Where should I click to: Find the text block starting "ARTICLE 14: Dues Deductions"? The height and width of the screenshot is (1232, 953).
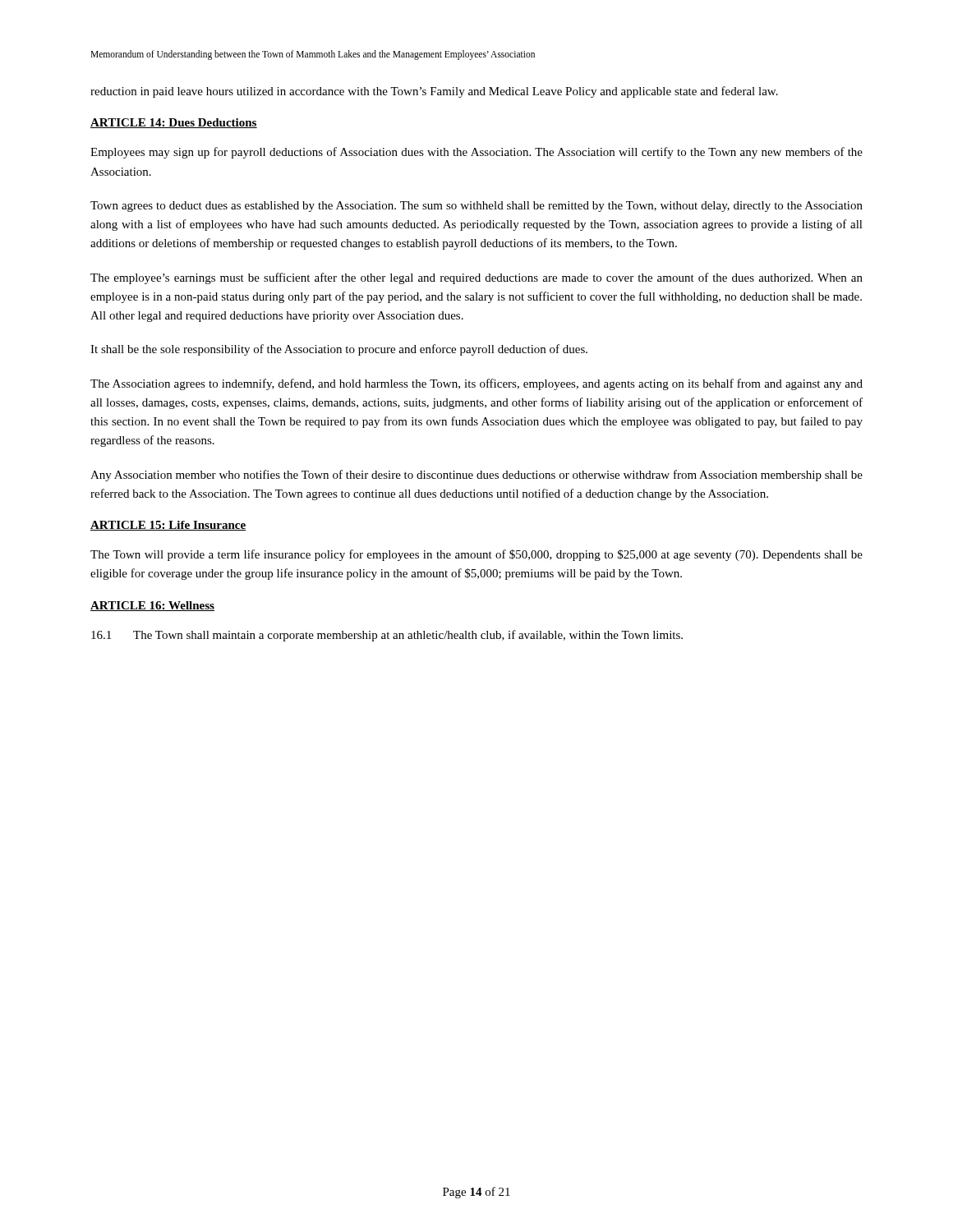pos(173,123)
